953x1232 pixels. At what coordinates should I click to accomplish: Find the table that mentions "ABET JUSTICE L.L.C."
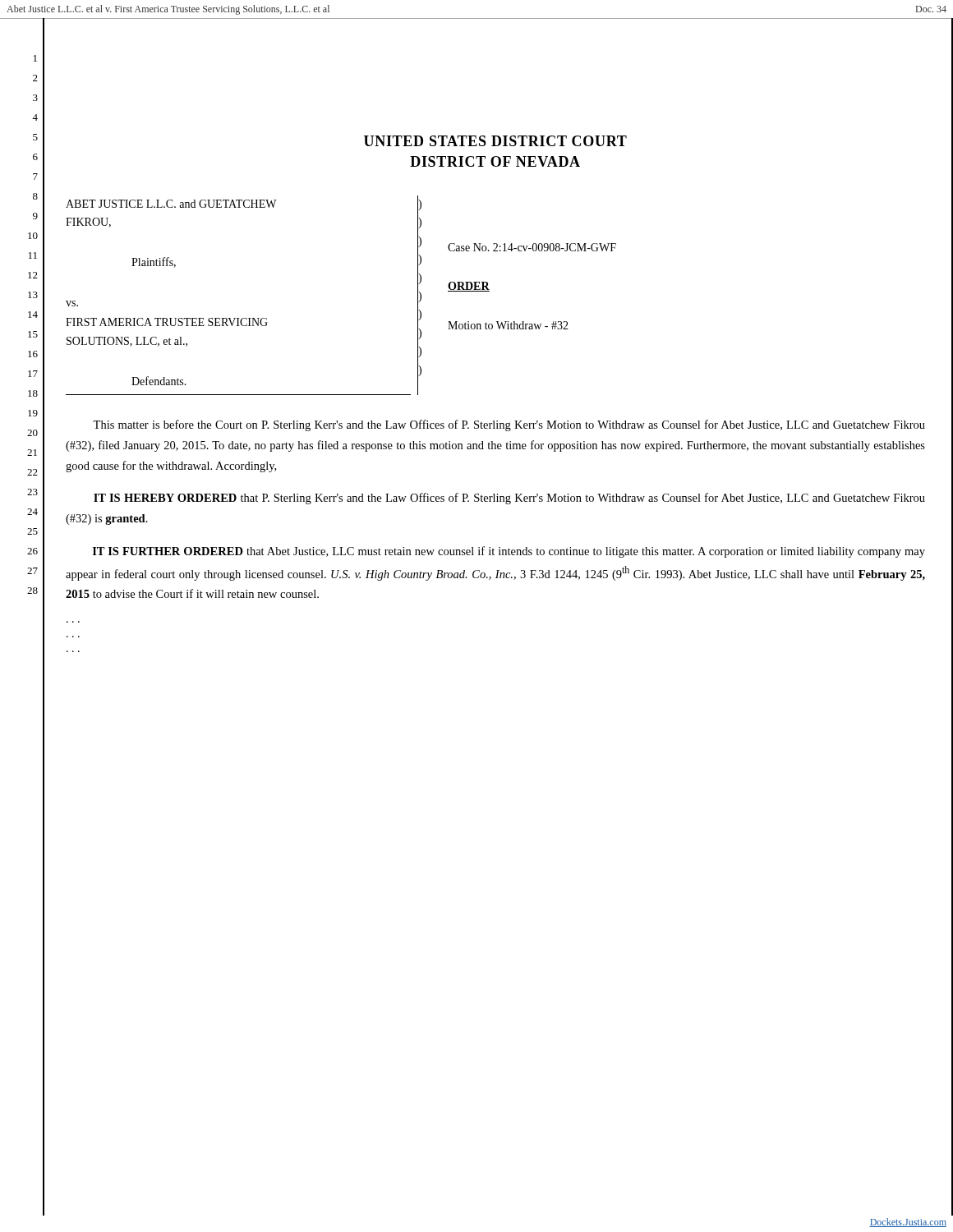click(x=495, y=295)
